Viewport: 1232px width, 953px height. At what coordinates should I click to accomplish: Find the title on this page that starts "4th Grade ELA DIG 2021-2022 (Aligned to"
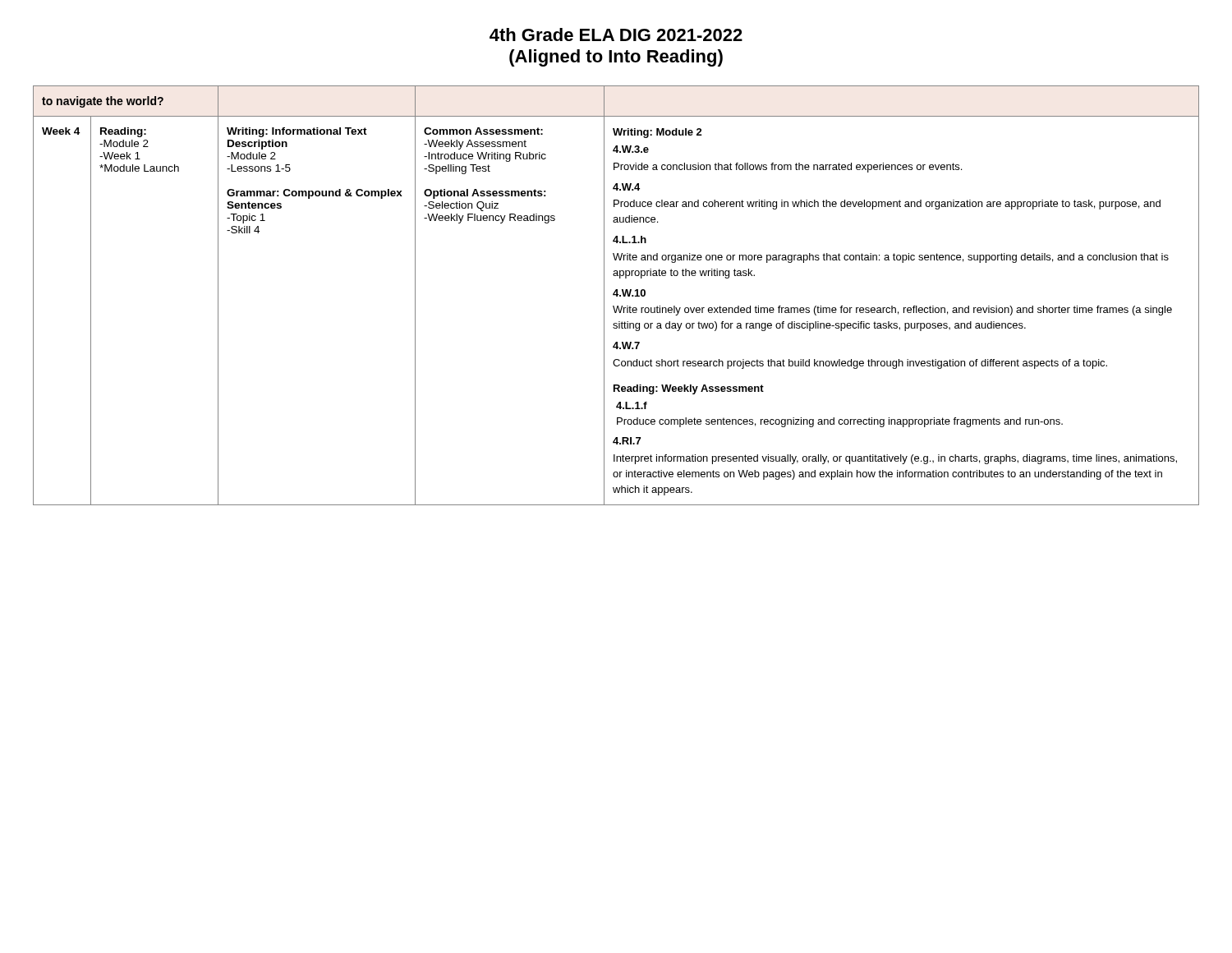616,46
